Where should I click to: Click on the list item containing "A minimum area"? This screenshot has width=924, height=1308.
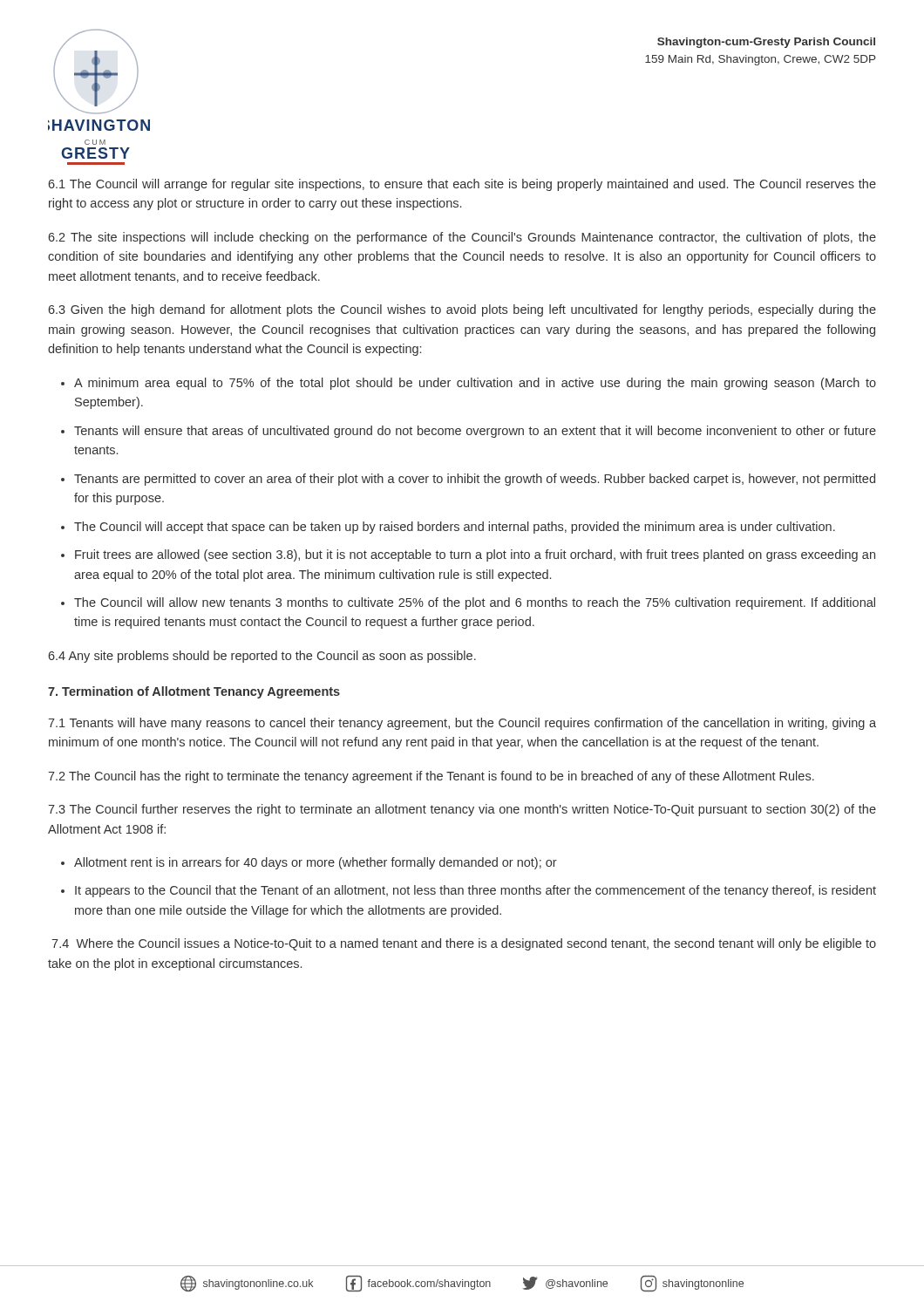tap(475, 392)
